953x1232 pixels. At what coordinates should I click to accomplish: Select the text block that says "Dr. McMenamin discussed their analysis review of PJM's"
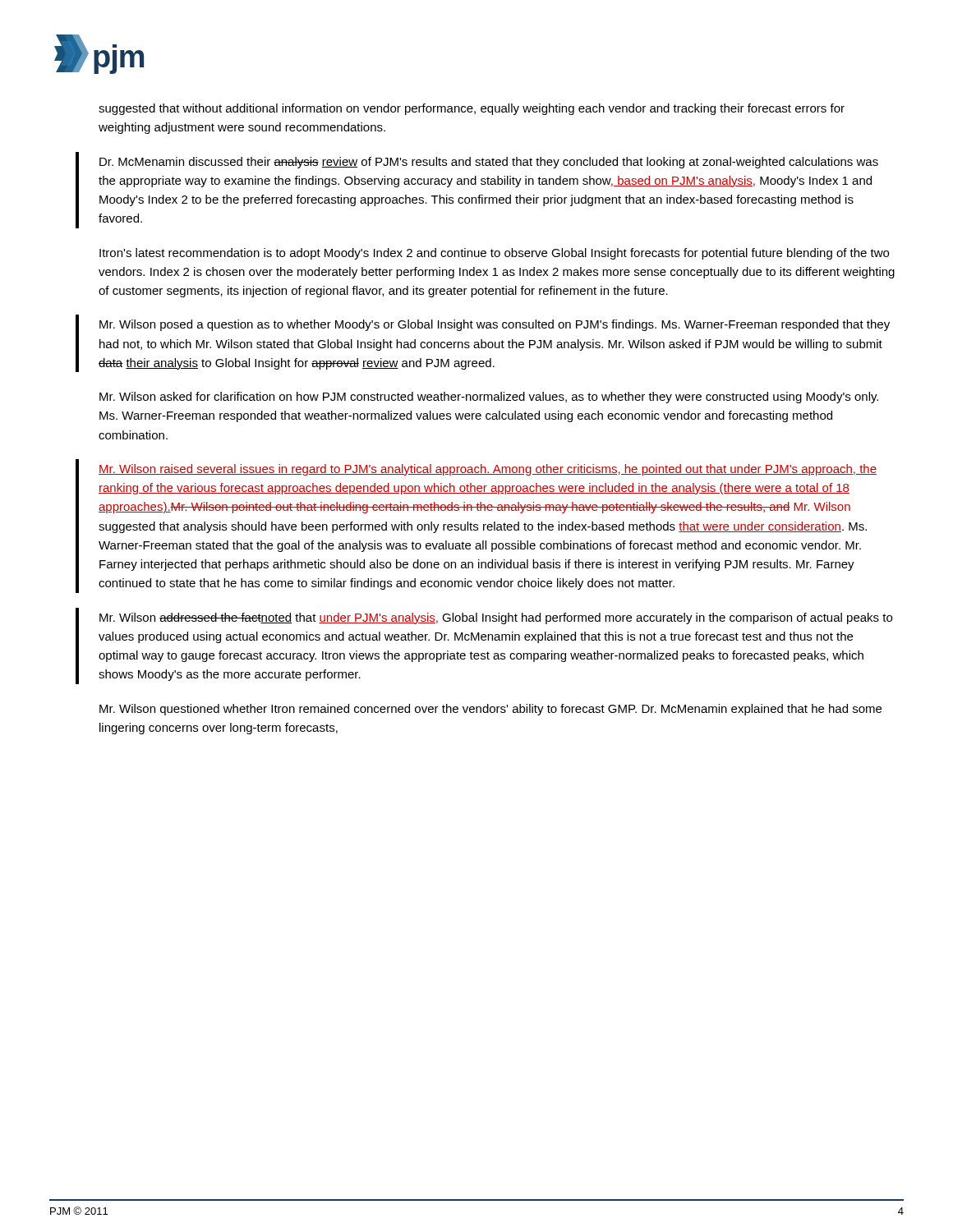[488, 190]
